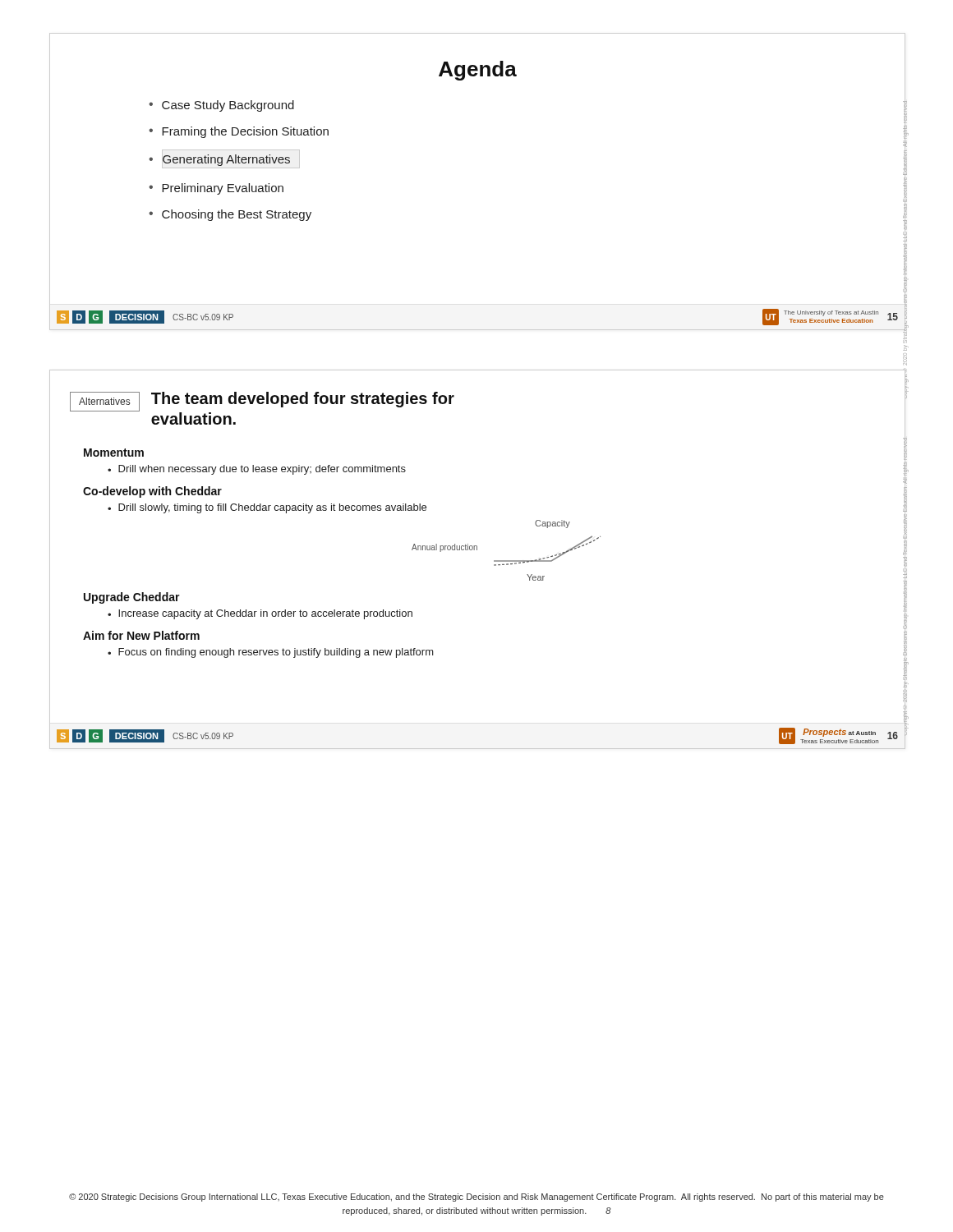Locate the text "Case Study Background"
The width and height of the screenshot is (953, 1232).
[x=228, y=104]
